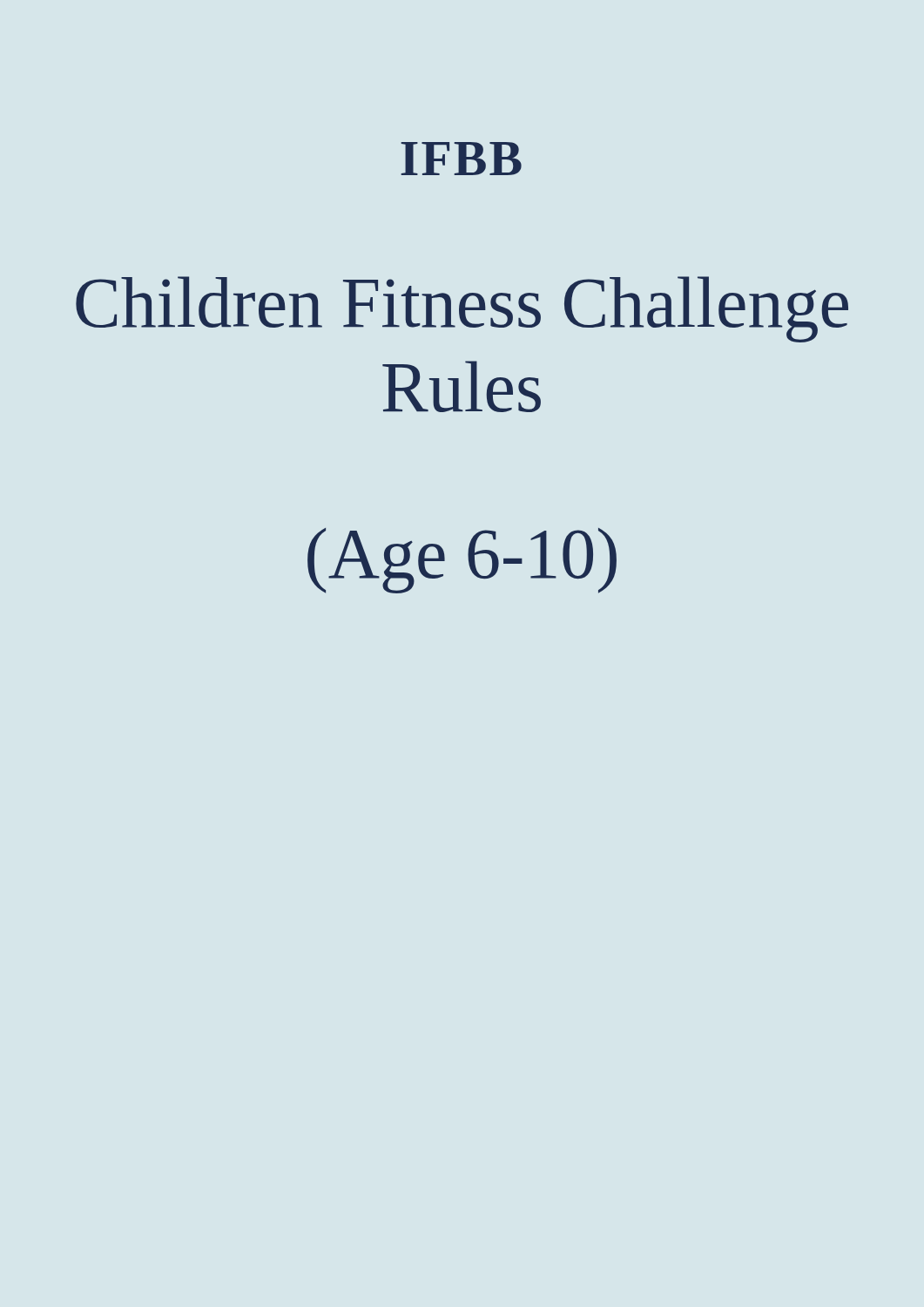924x1307 pixels.
Task: Point to "Children Fitness ChallengeRules"
Action: [x=462, y=345]
